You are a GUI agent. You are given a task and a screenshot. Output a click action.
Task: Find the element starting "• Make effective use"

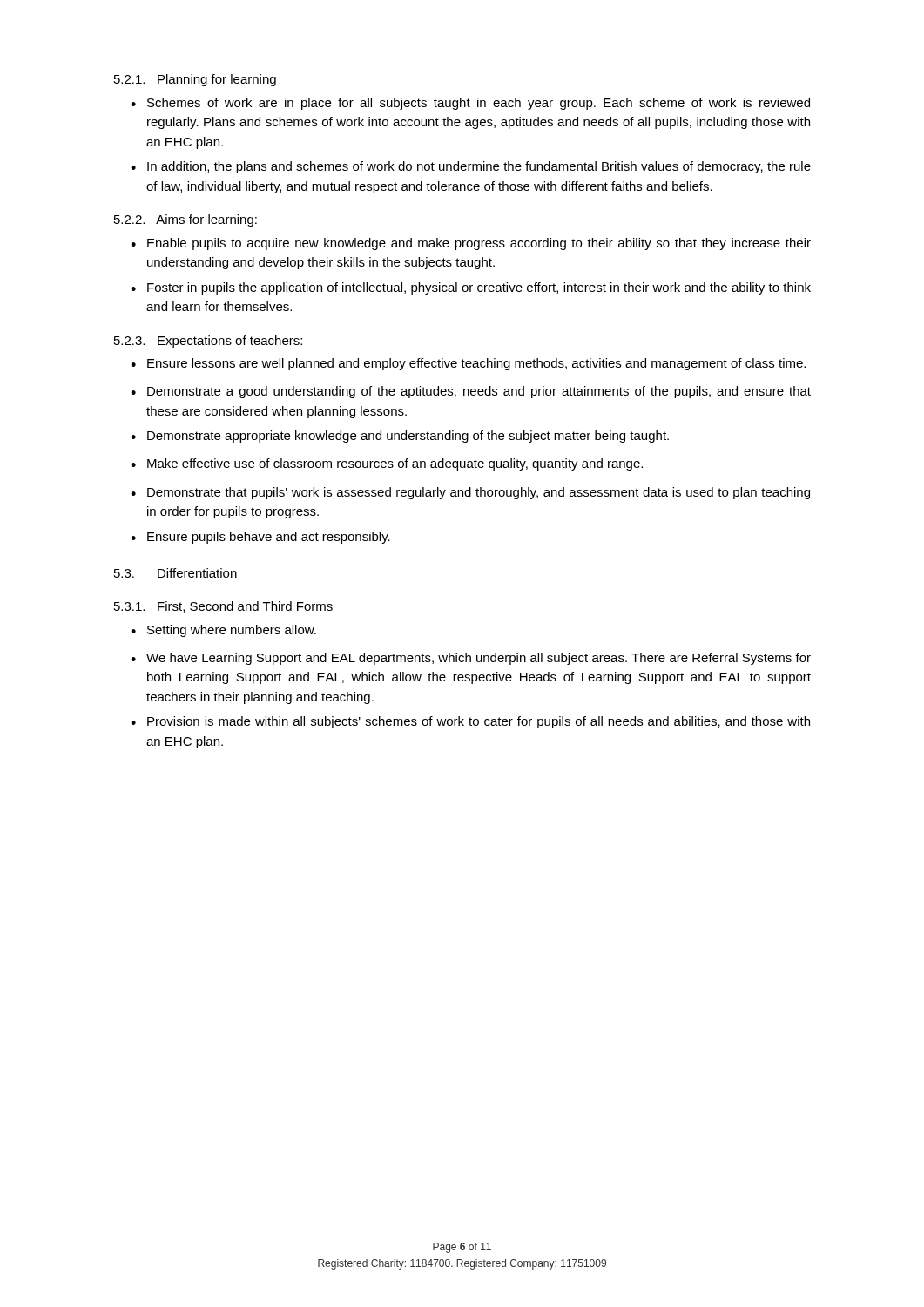(x=471, y=466)
